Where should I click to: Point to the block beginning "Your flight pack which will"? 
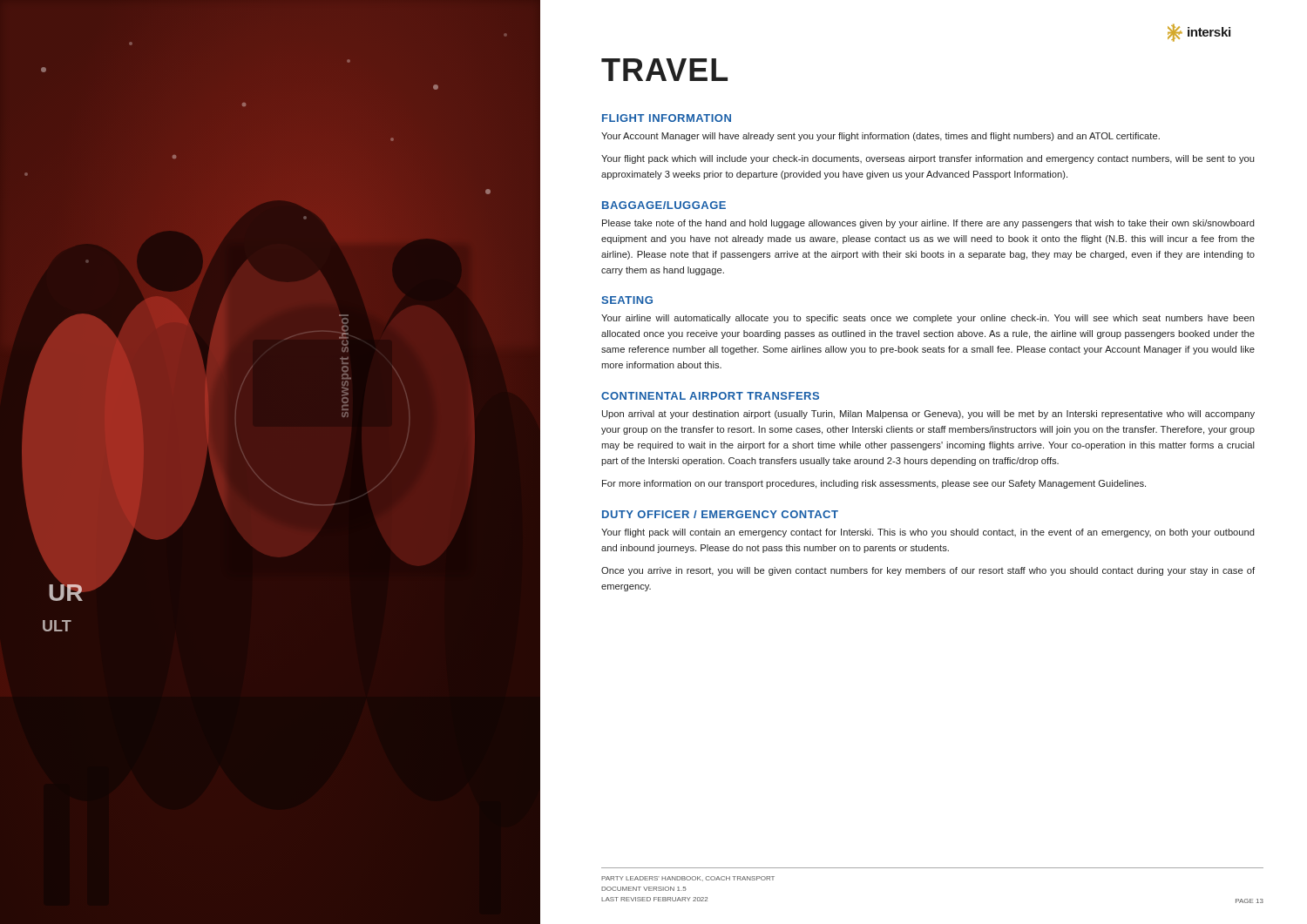[928, 166]
